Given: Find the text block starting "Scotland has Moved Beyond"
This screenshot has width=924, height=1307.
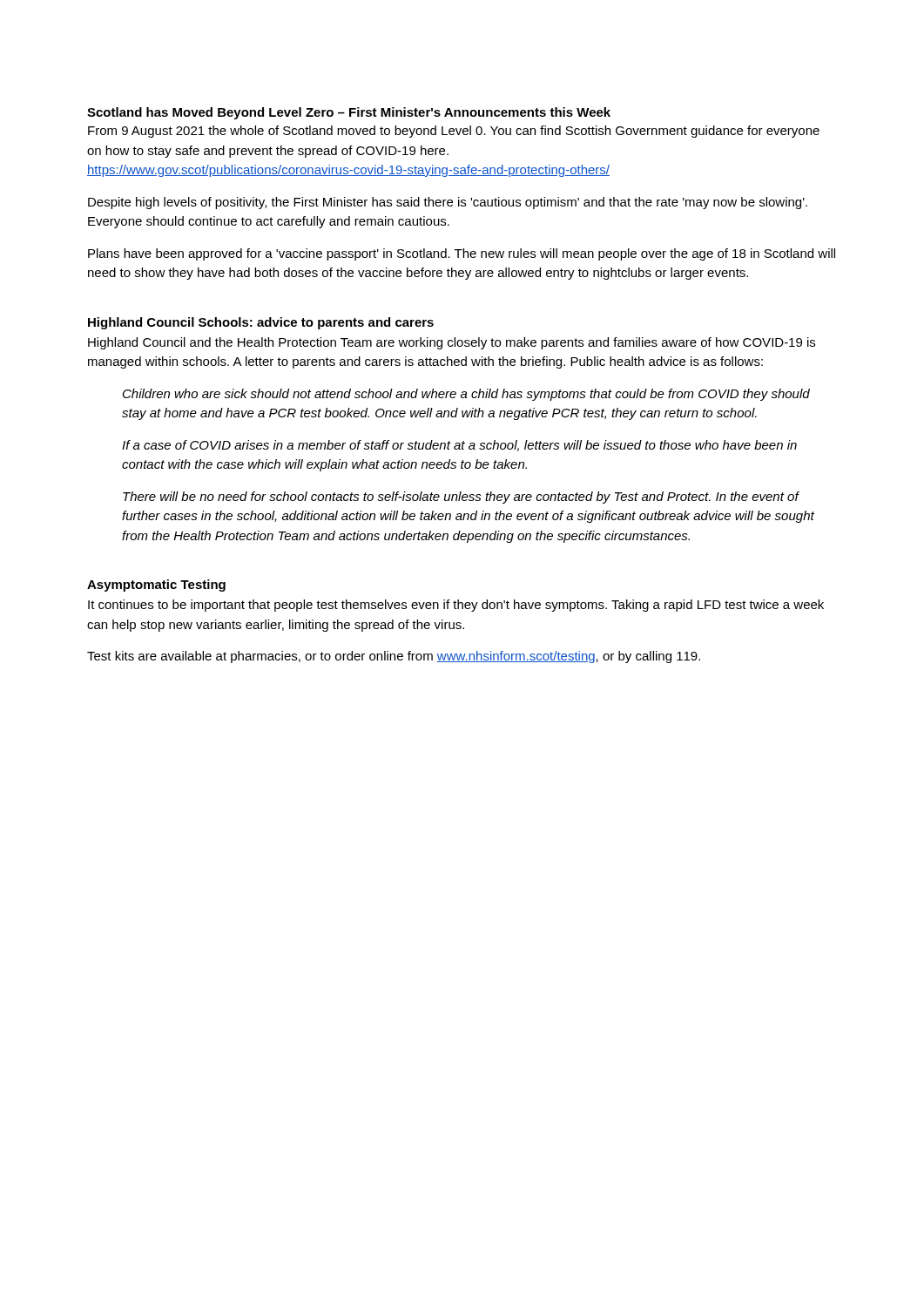Looking at the screenshot, I should click(x=349, y=112).
